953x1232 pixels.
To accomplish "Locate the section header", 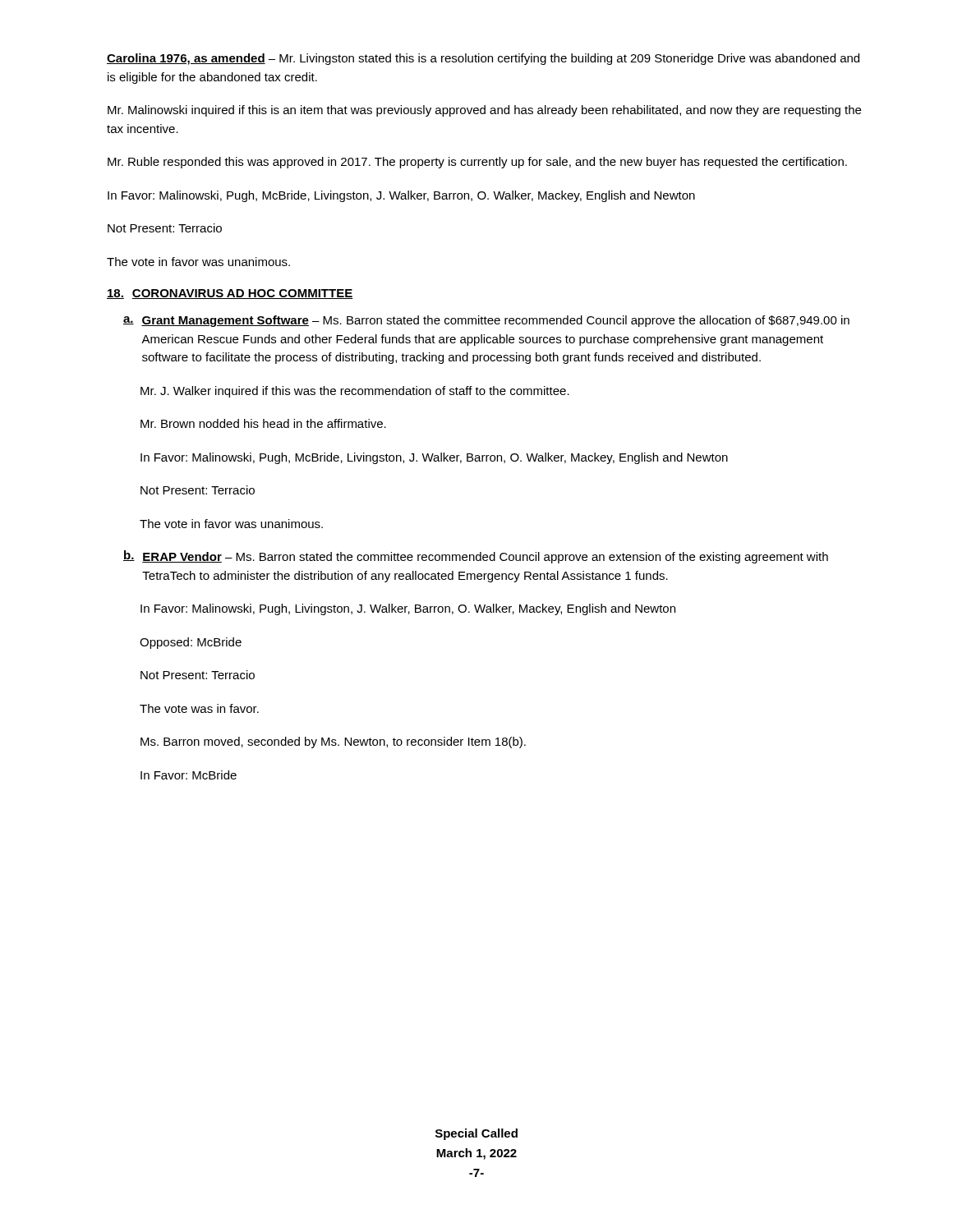I will coord(230,293).
